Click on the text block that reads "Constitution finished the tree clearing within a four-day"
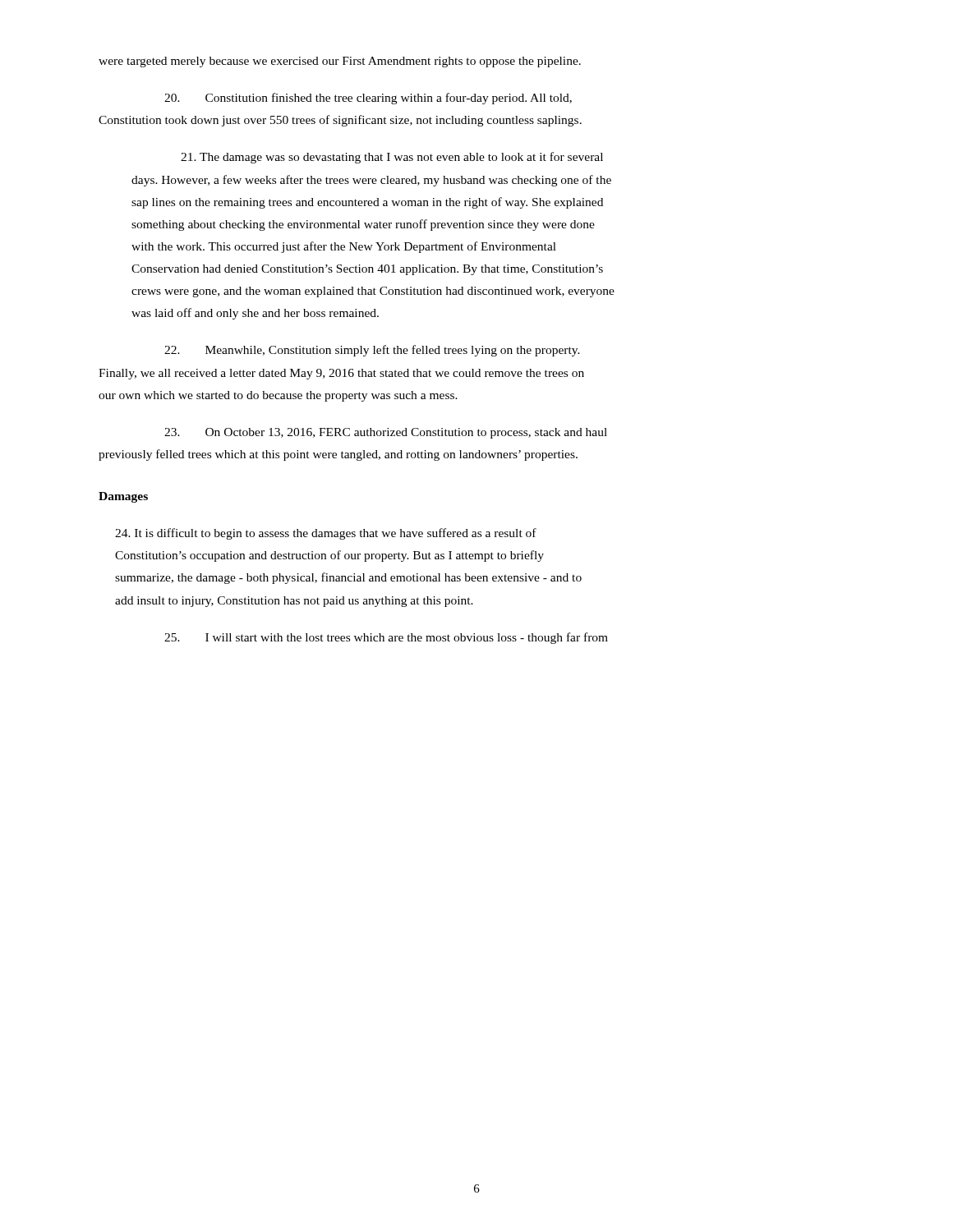Image resolution: width=953 pixels, height=1232 pixels. (476, 109)
